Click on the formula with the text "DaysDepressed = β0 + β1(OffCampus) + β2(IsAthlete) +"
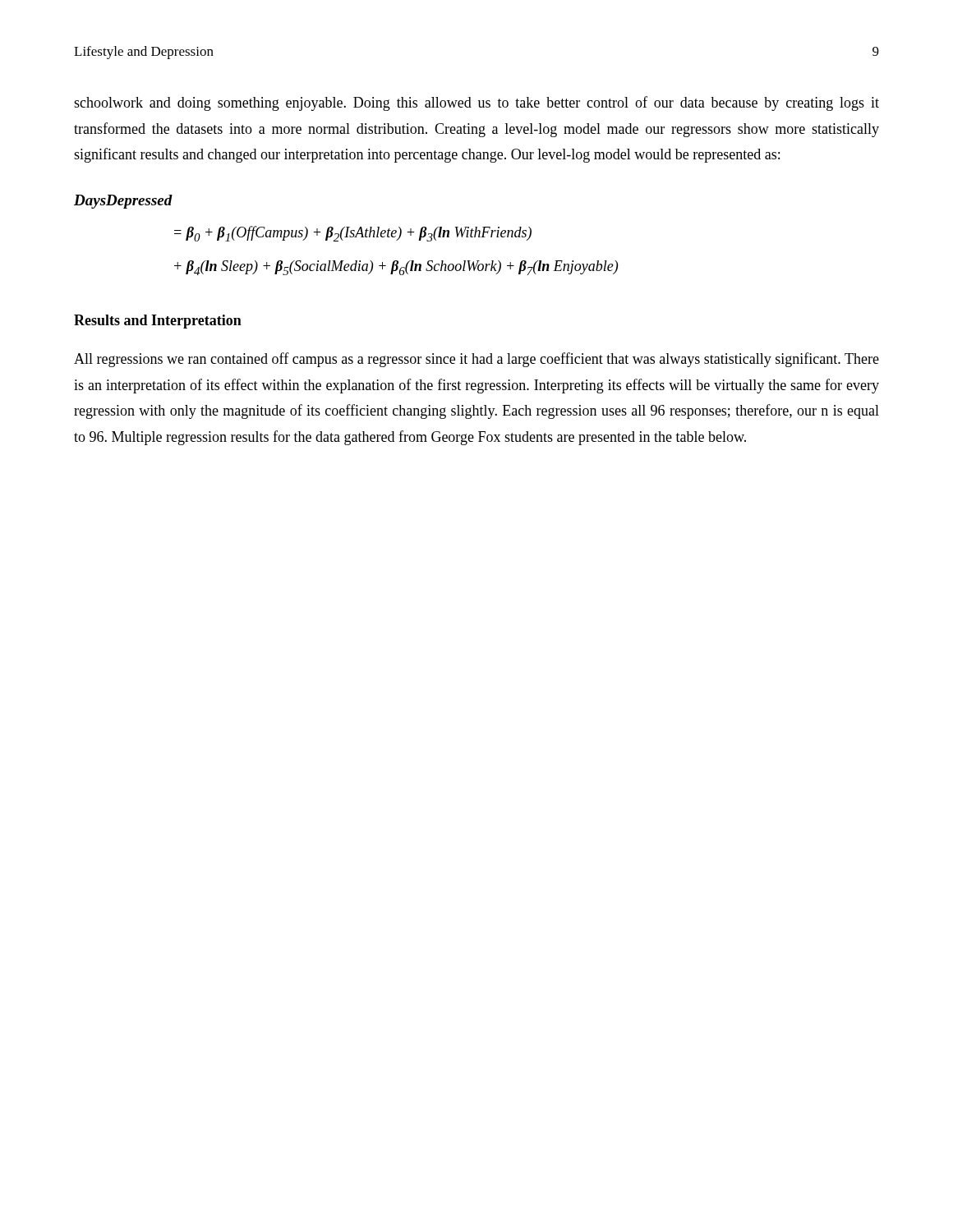 tap(476, 235)
